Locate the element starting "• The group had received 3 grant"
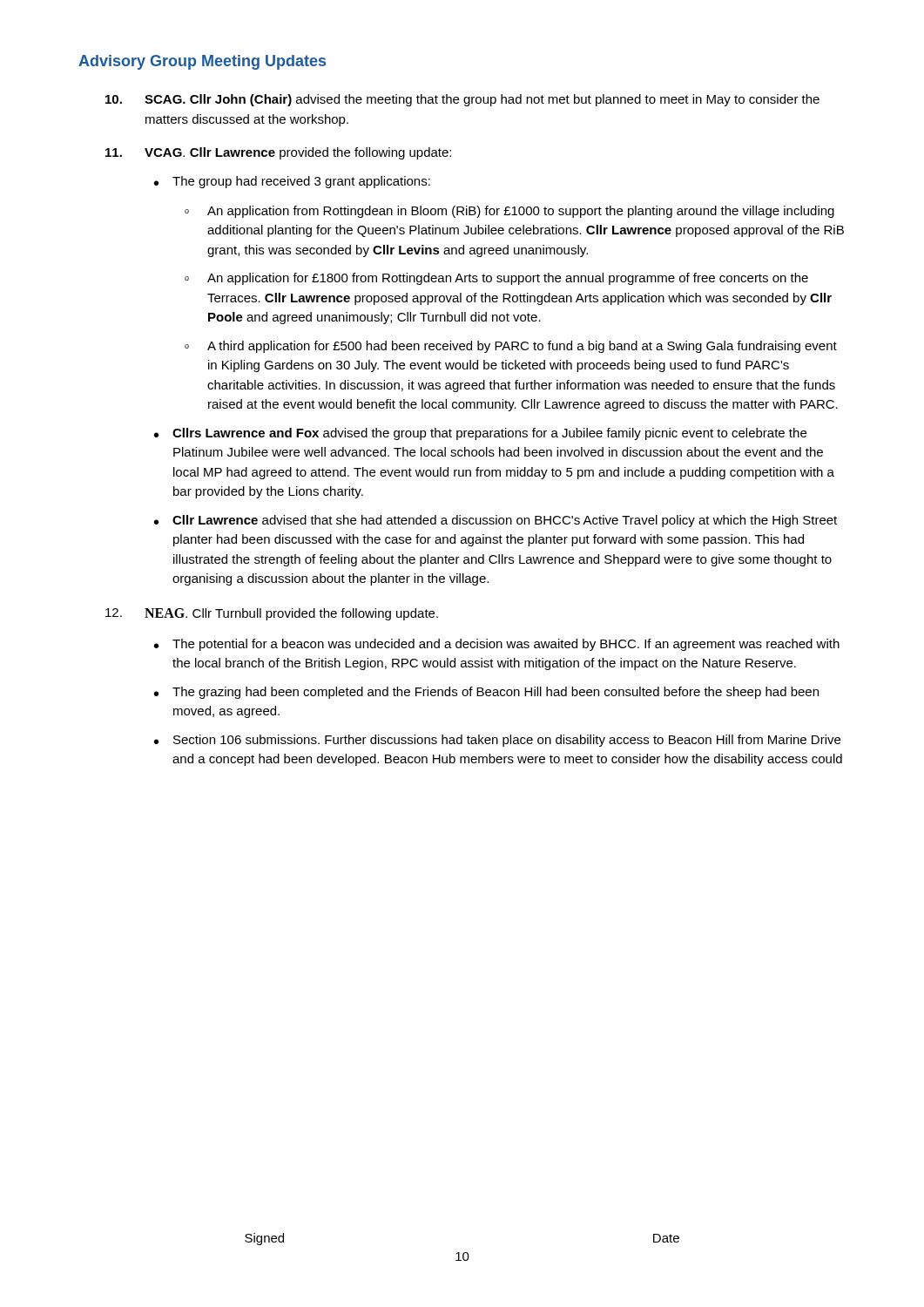 [x=292, y=182]
